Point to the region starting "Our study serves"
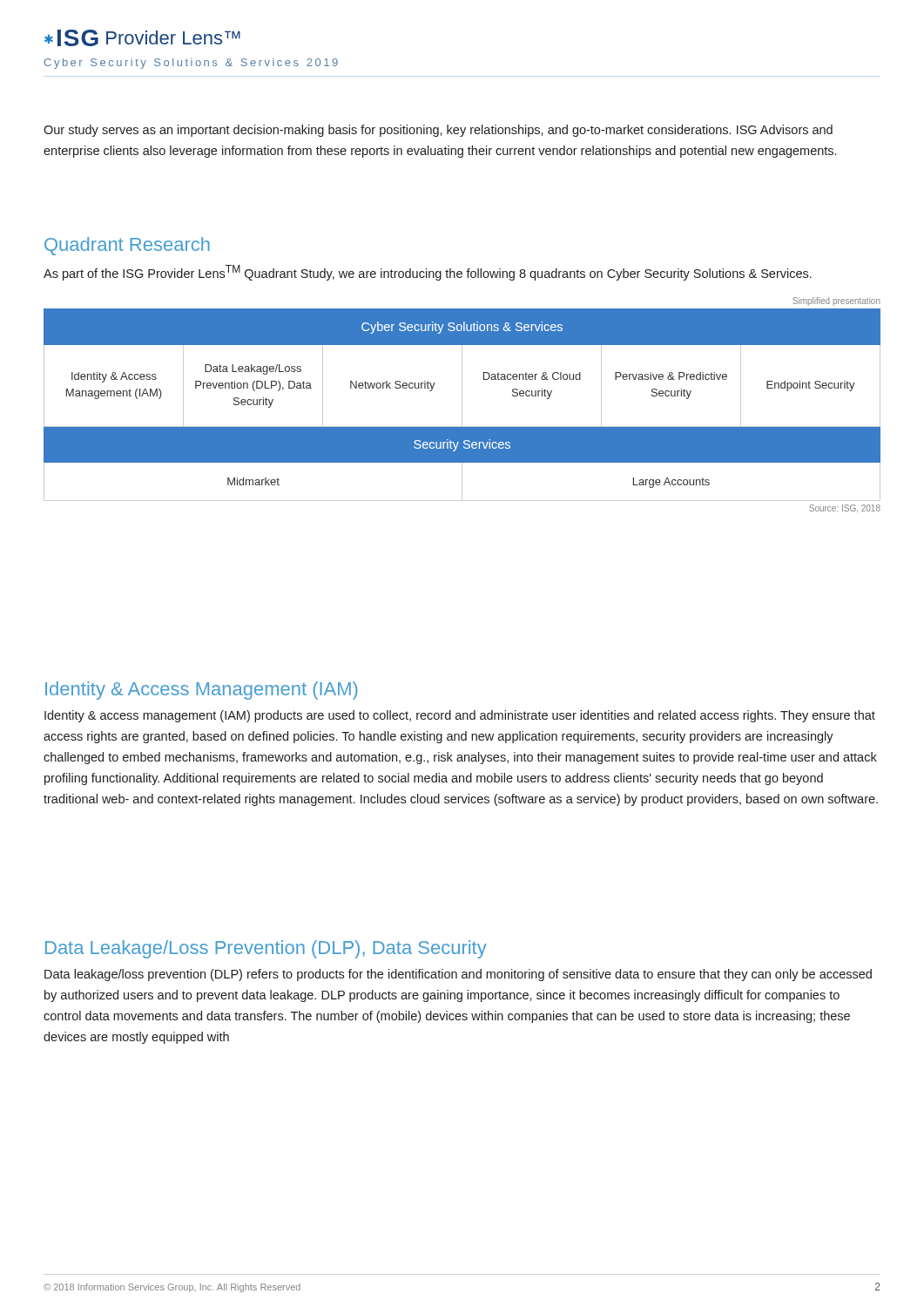 coord(440,140)
